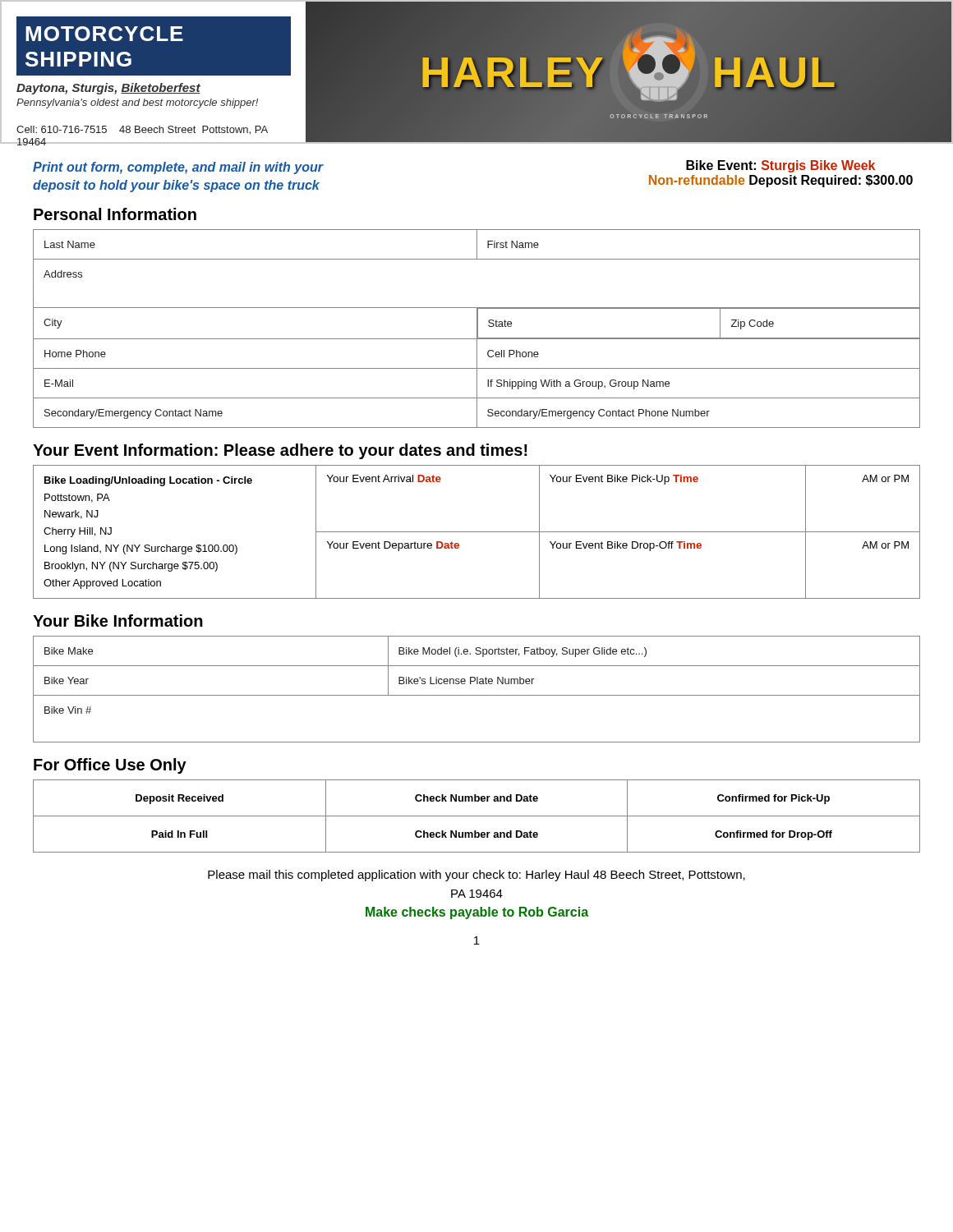953x1232 pixels.
Task: Locate the block starting "Please mail this completed application with your"
Action: [476, 875]
